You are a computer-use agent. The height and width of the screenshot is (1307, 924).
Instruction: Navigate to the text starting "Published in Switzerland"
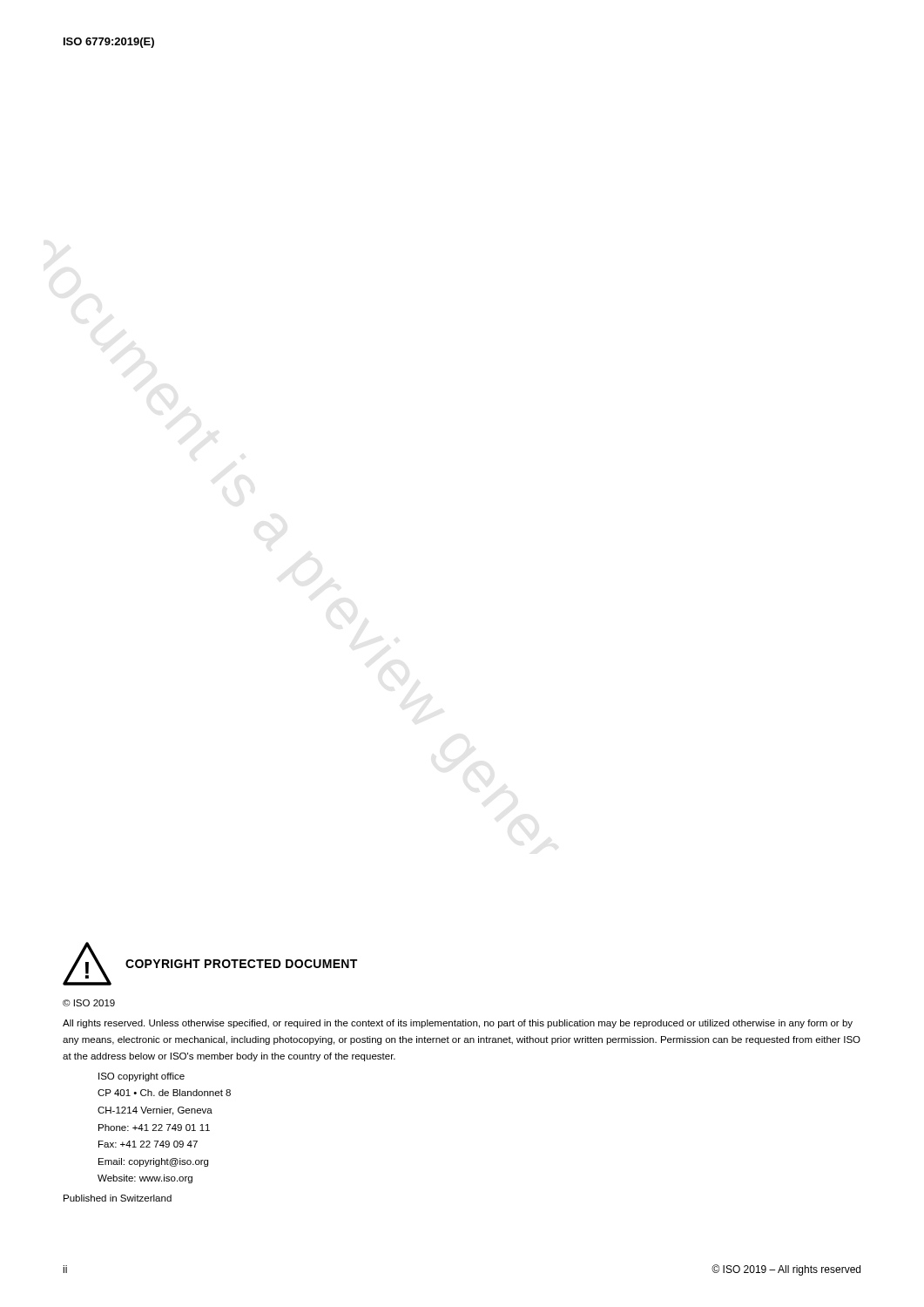(117, 1198)
